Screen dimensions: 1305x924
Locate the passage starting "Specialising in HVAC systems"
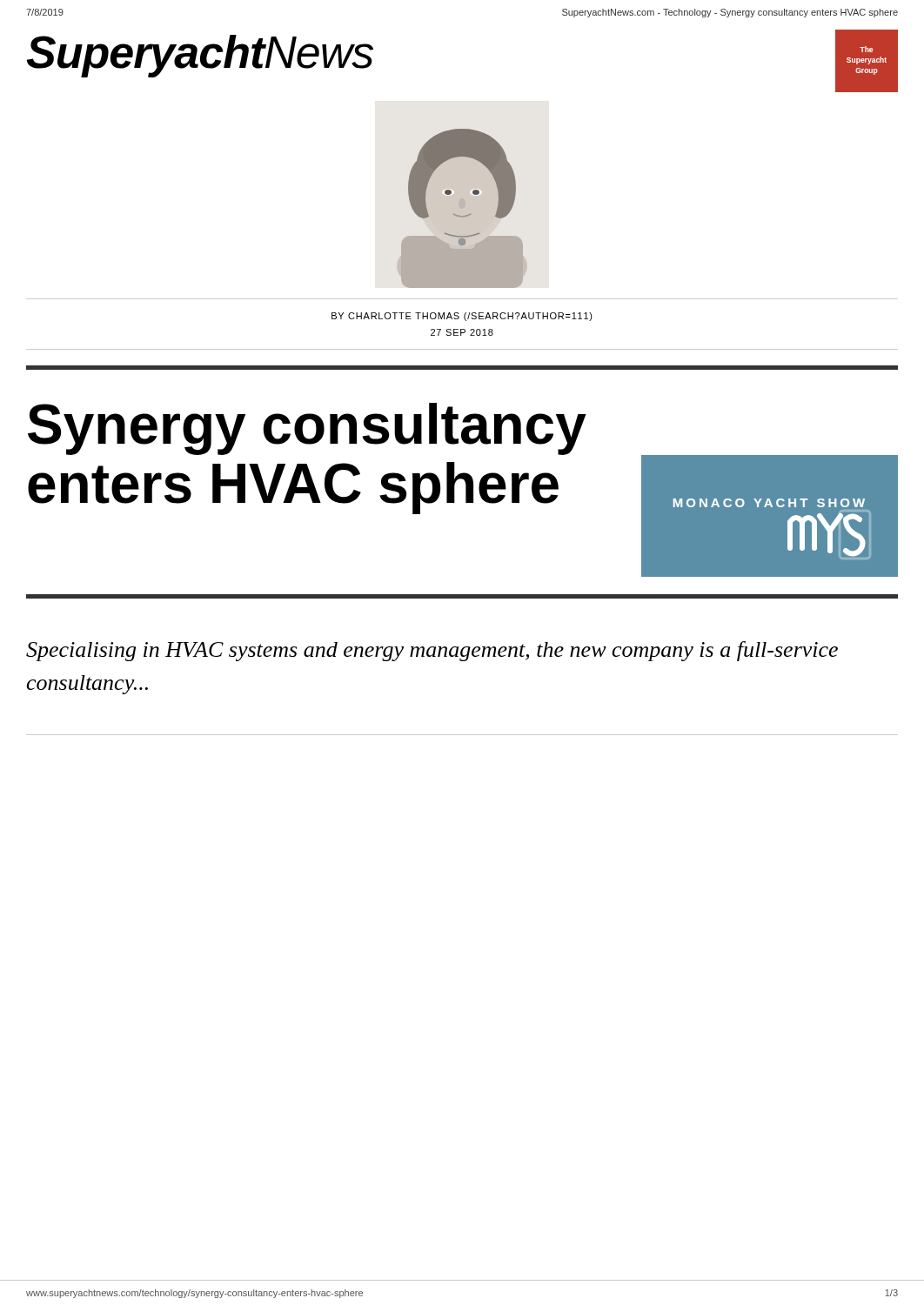(462, 666)
